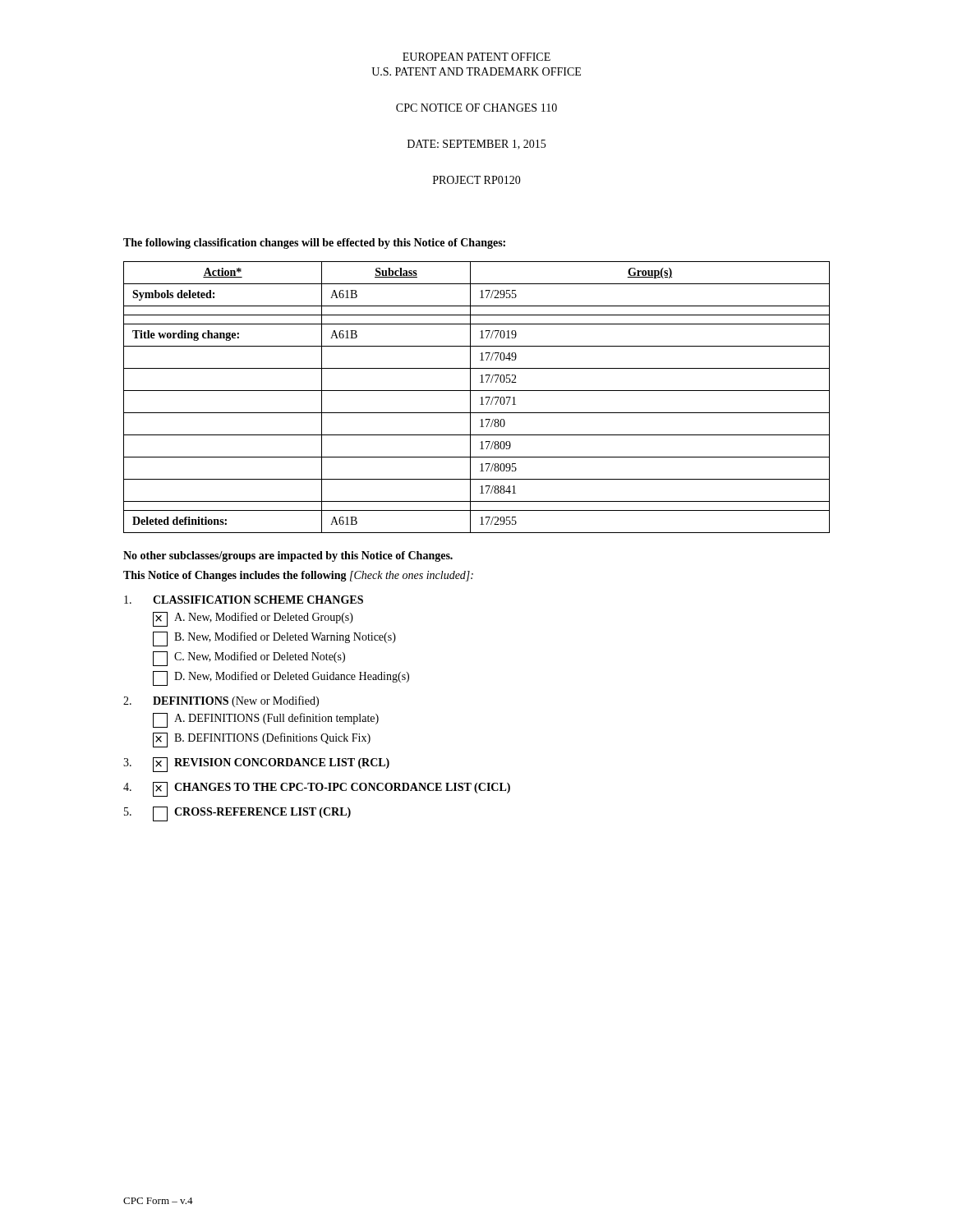Locate the list item containing "CLASSIFICATION SCHEME CHANGES A. New,"
Viewport: 953px width, 1232px height.
[244, 600]
